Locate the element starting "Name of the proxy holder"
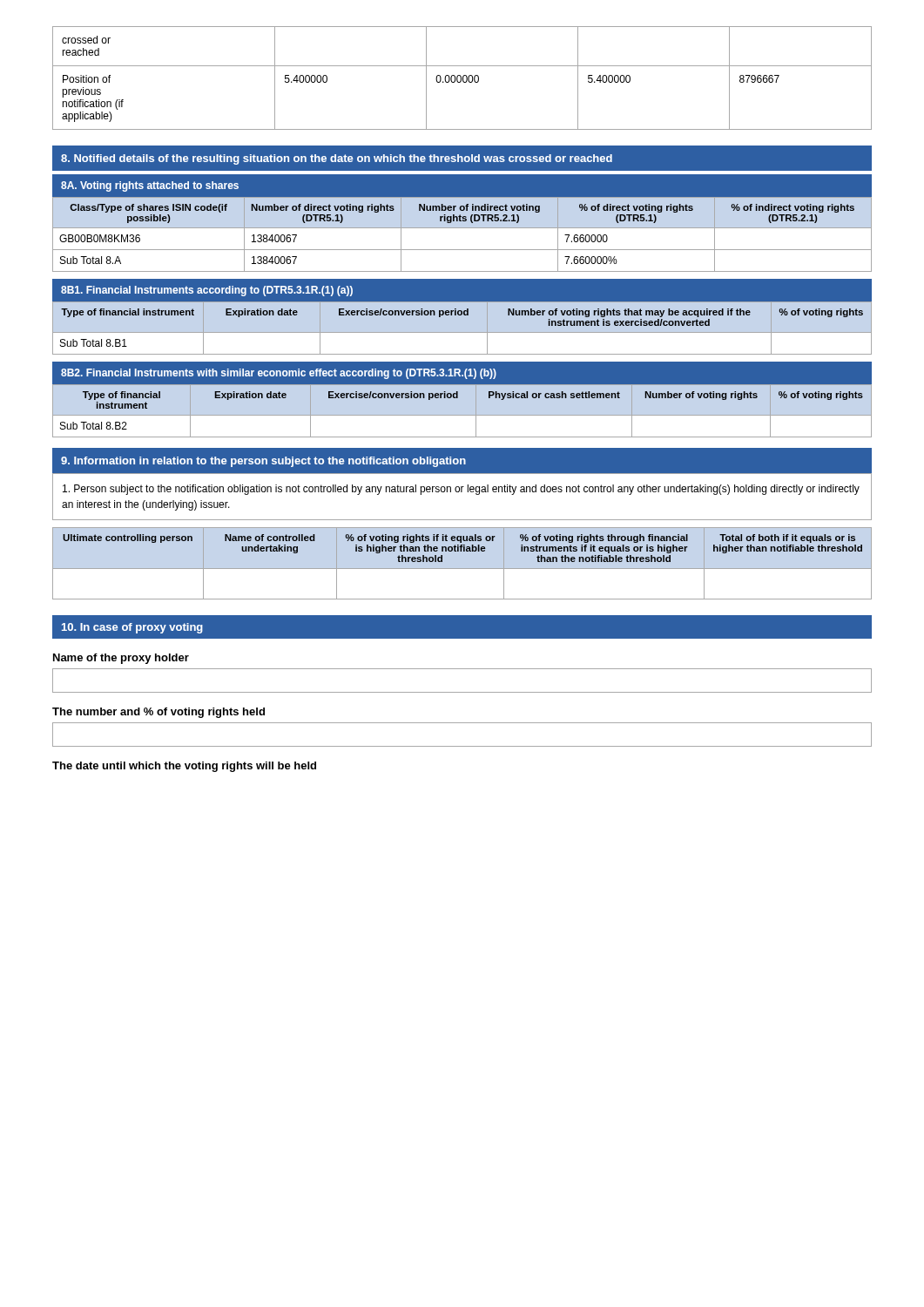The width and height of the screenshot is (924, 1307). [462, 672]
